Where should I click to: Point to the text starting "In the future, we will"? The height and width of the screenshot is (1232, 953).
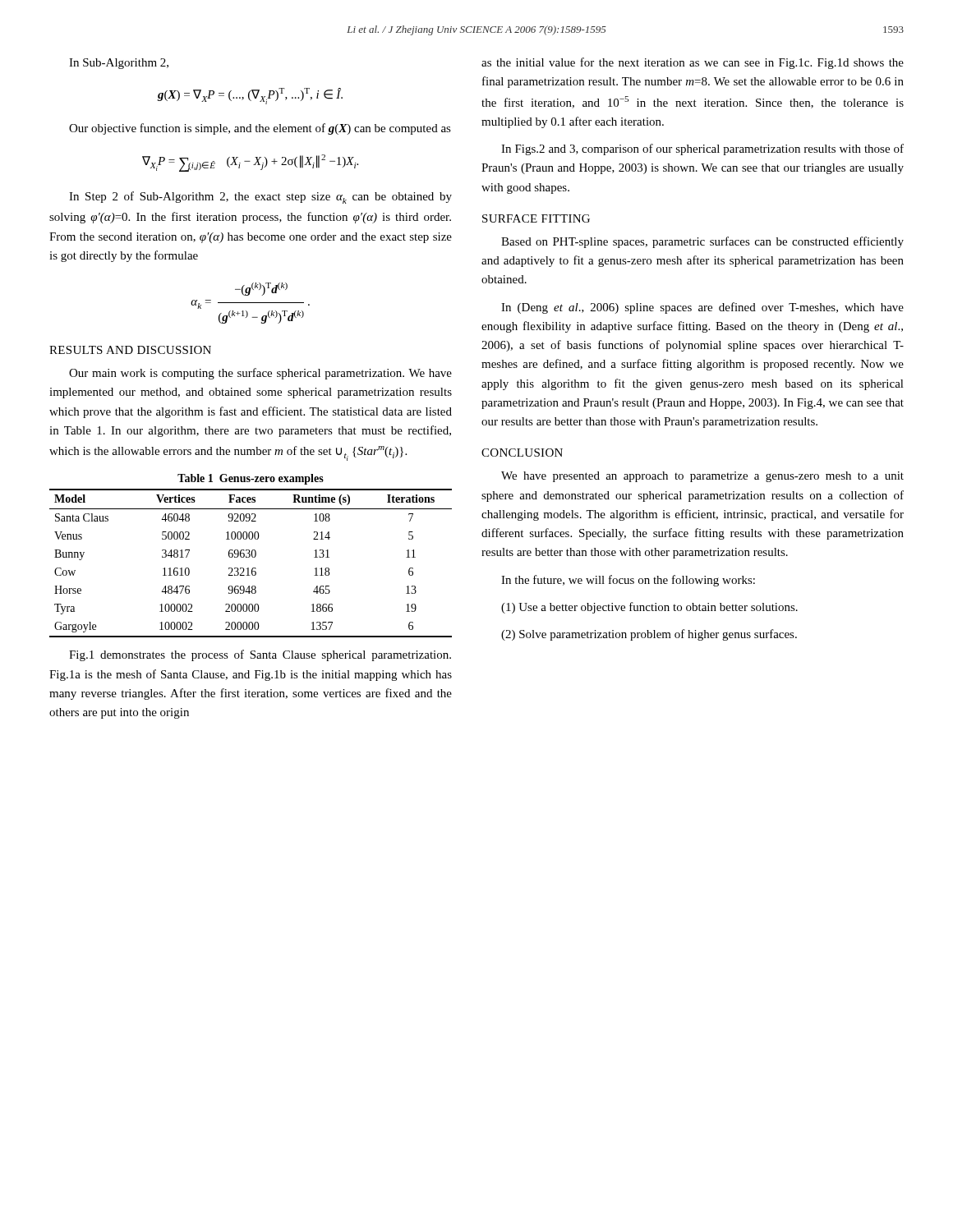(629, 579)
